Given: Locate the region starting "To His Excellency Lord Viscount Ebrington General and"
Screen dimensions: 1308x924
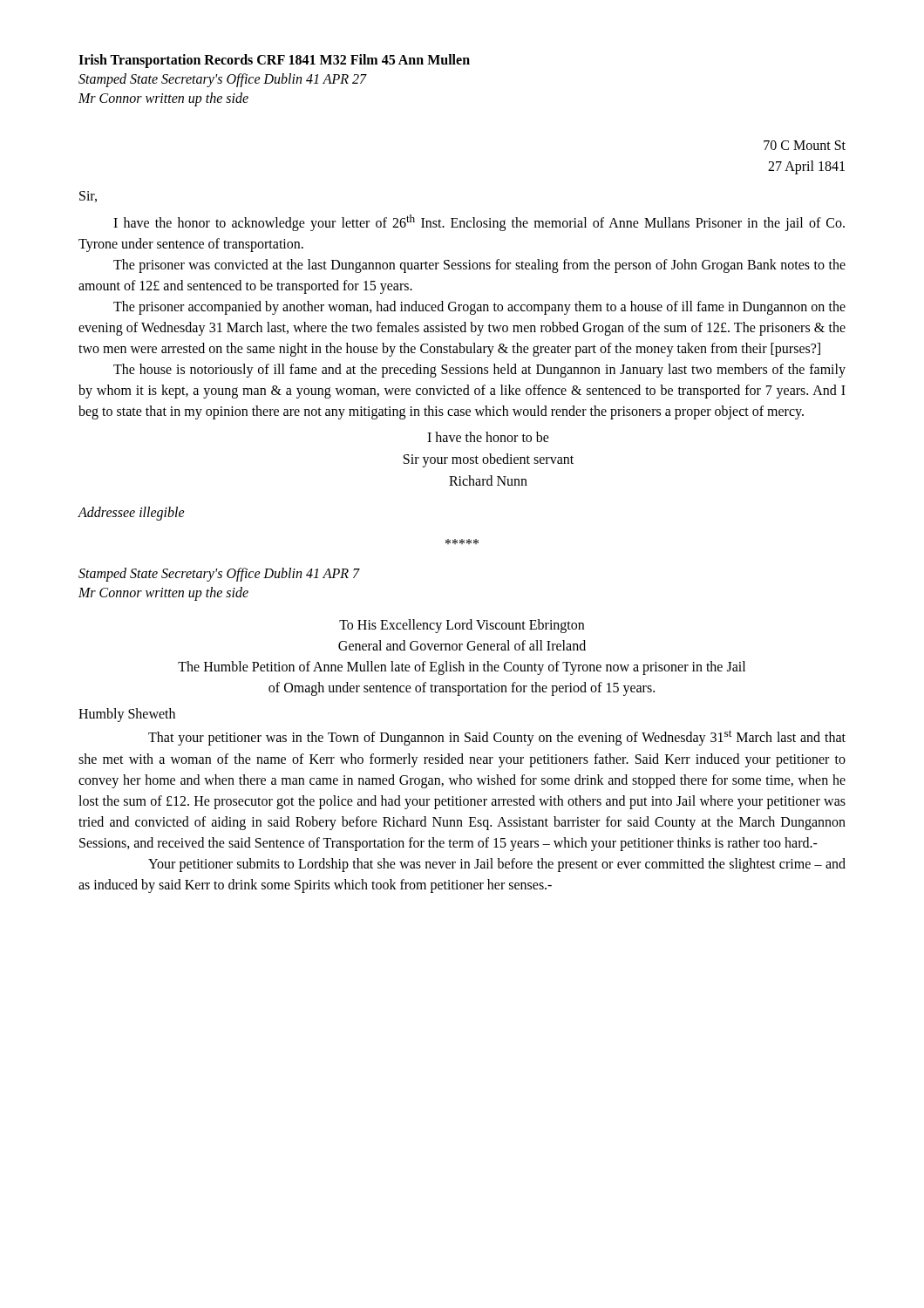Looking at the screenshot, I should pos(462,657).
